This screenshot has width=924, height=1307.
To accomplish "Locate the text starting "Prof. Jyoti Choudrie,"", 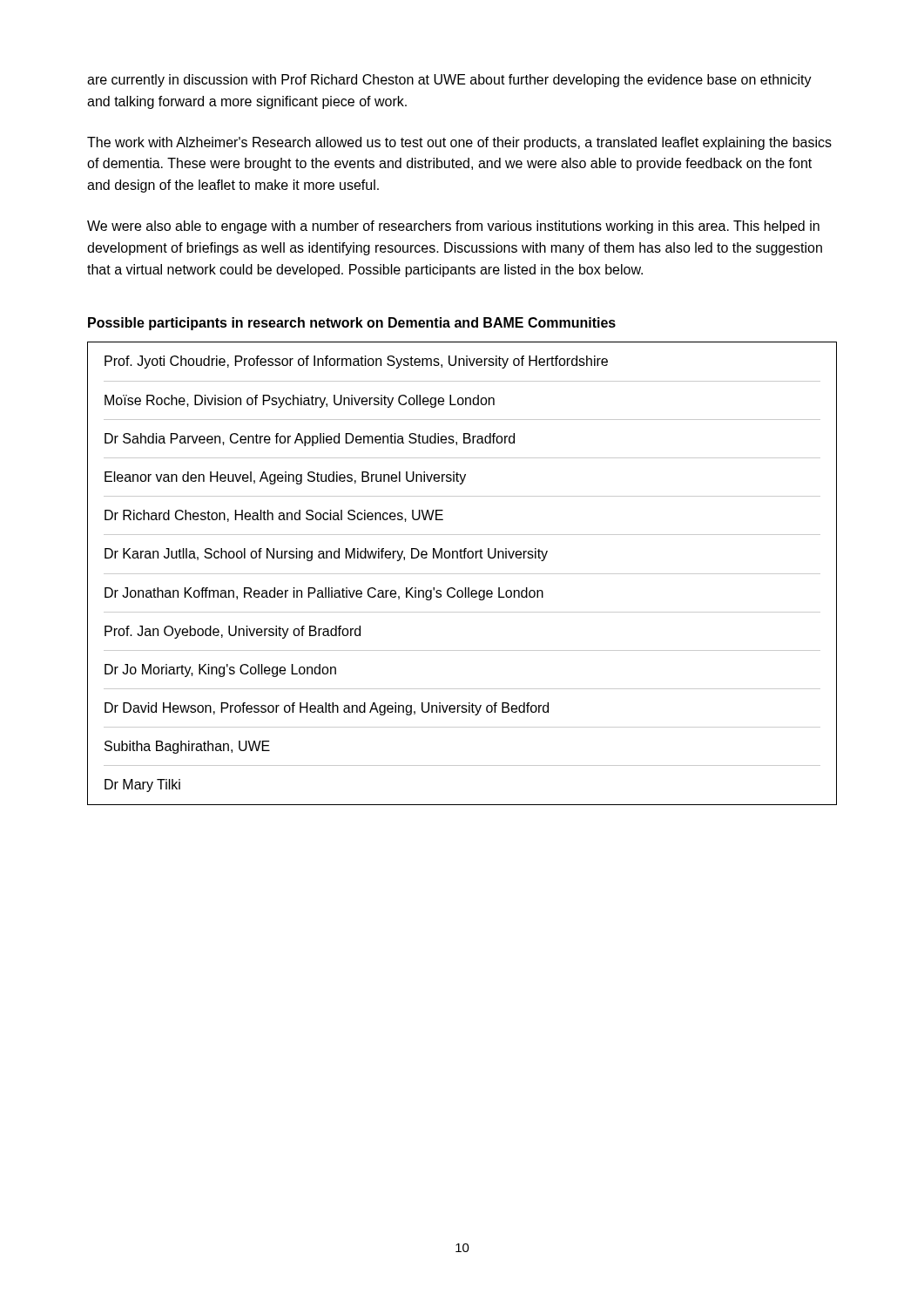I will pos(356,361).
